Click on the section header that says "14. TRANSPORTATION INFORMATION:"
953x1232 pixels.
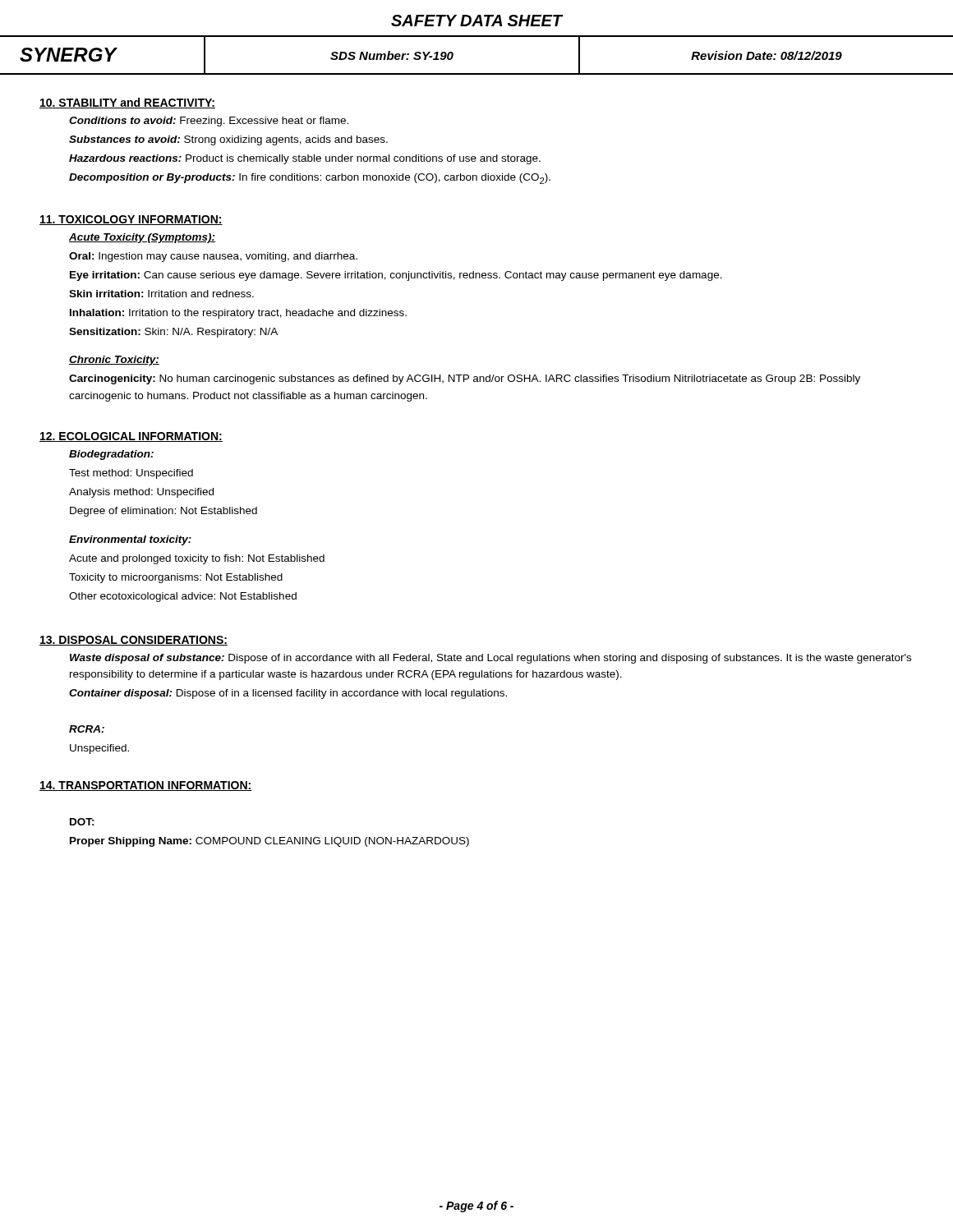[x=146, y=785]
